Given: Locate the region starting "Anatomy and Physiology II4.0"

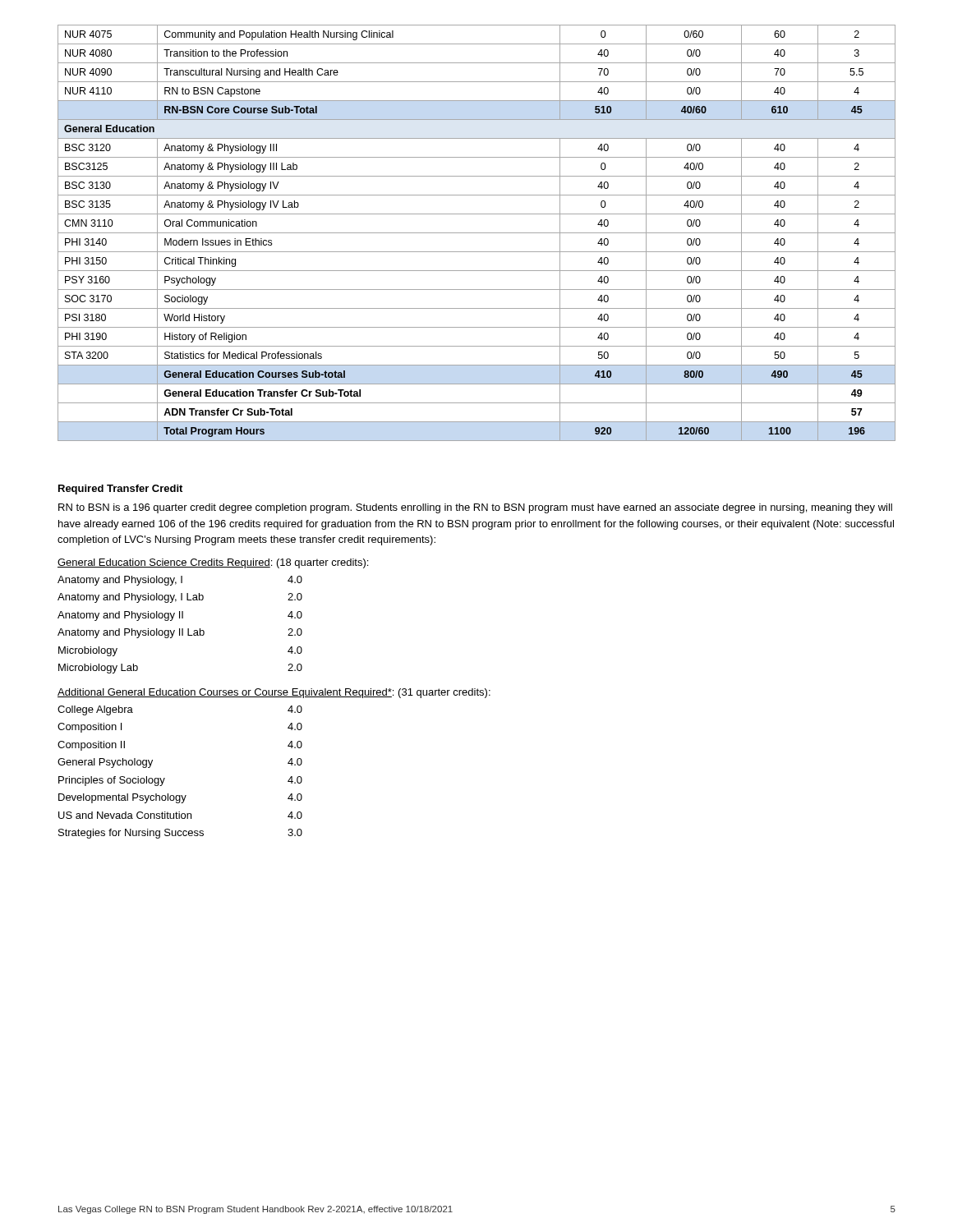Looking at the screenshot, I should click(x=193, y=615).
